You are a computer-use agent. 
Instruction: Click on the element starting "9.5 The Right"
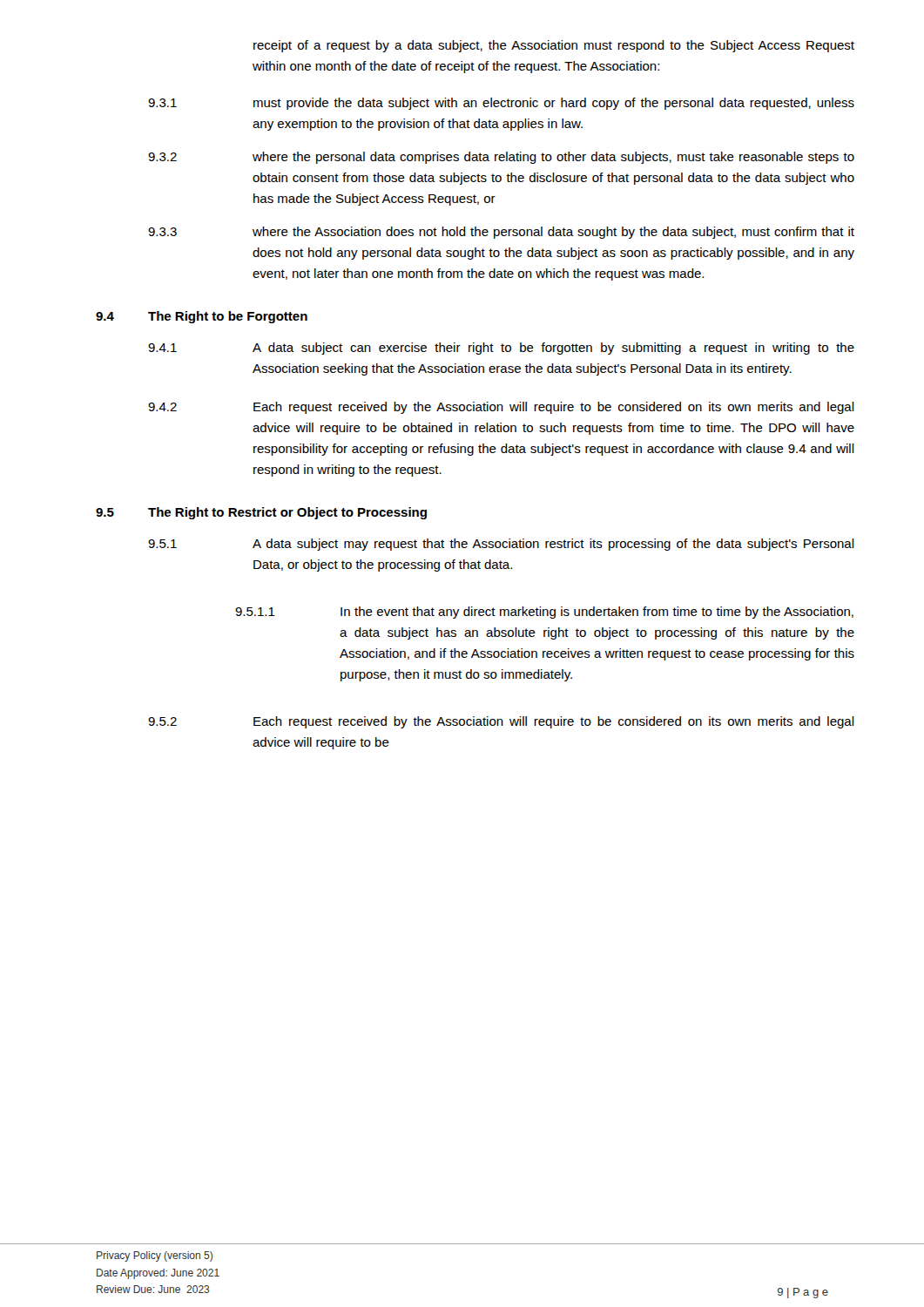tap(262, 512)
